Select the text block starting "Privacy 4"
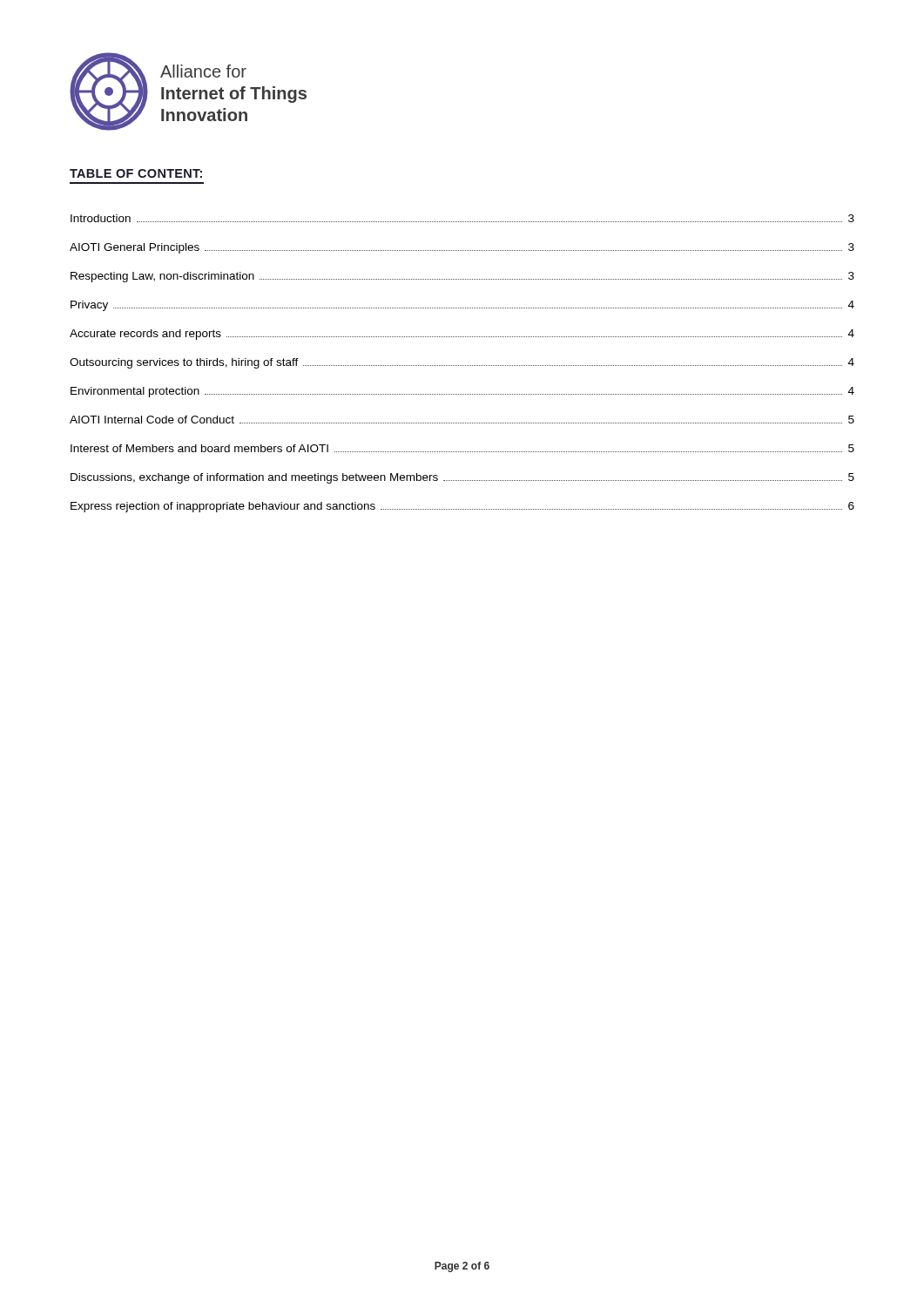Image resolution: width=924 pixels, height=1307 pixels. 462,305
